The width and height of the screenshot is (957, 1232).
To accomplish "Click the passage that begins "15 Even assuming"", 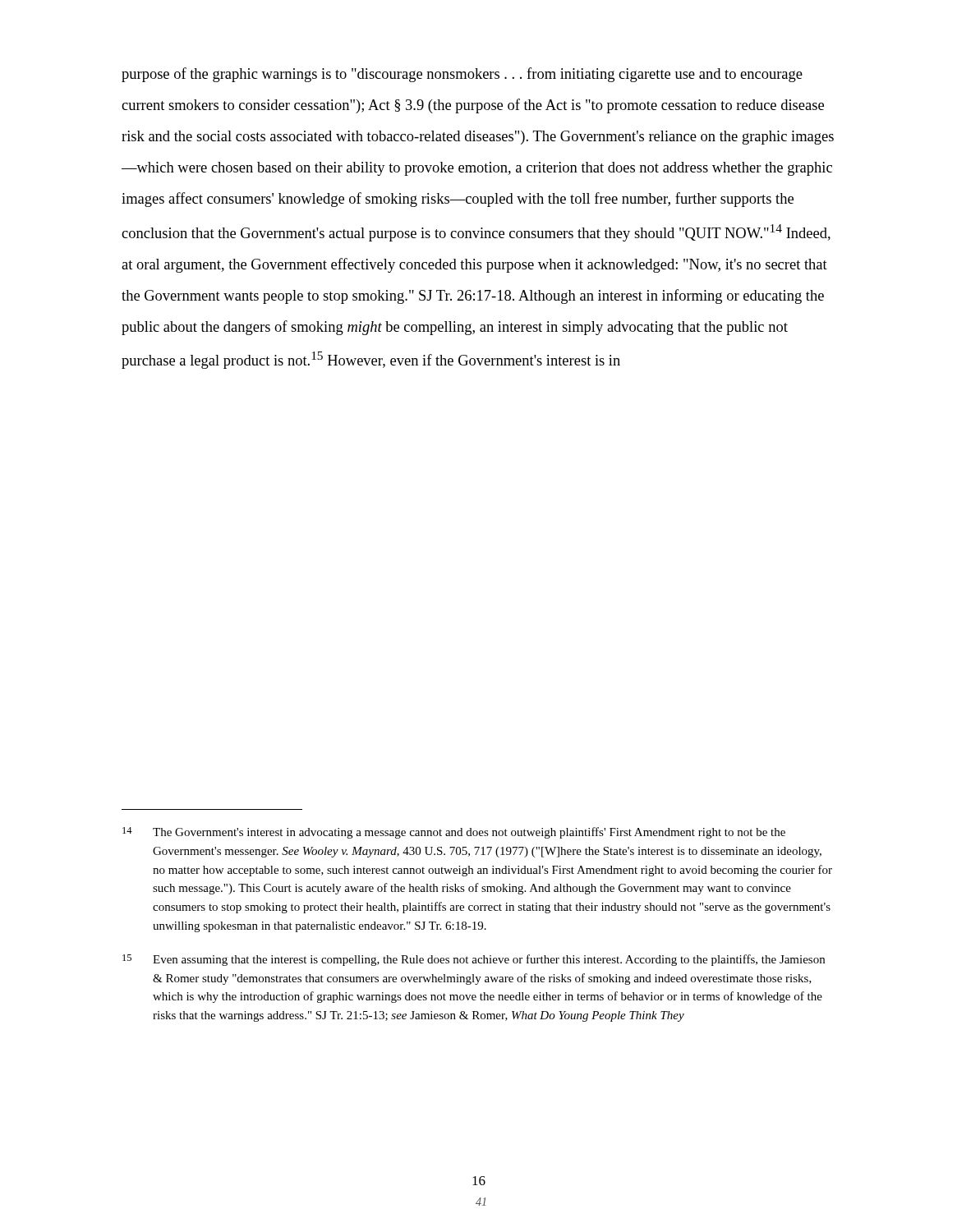I will click(x=478, y=988).
